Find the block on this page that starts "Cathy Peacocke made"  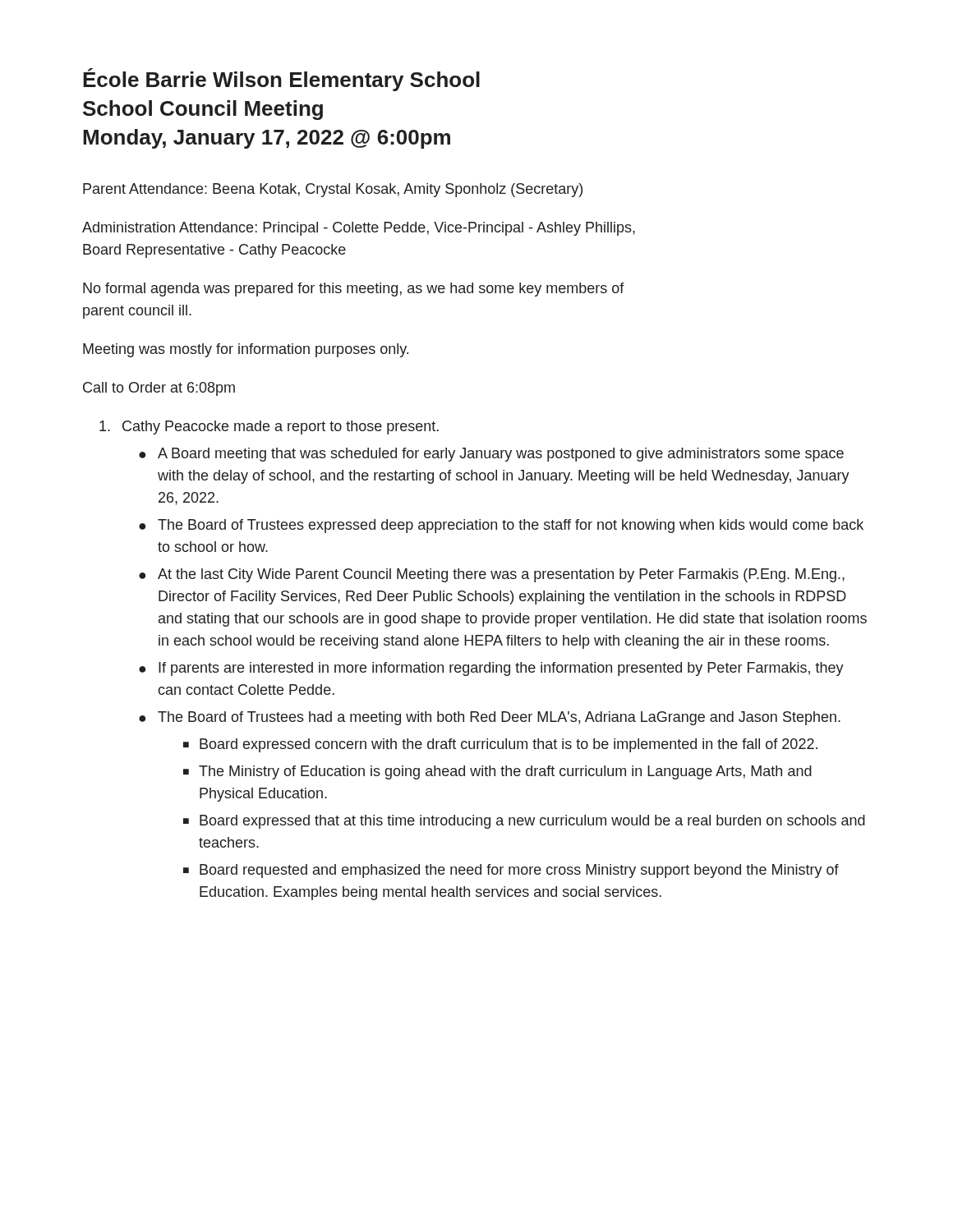485,665
